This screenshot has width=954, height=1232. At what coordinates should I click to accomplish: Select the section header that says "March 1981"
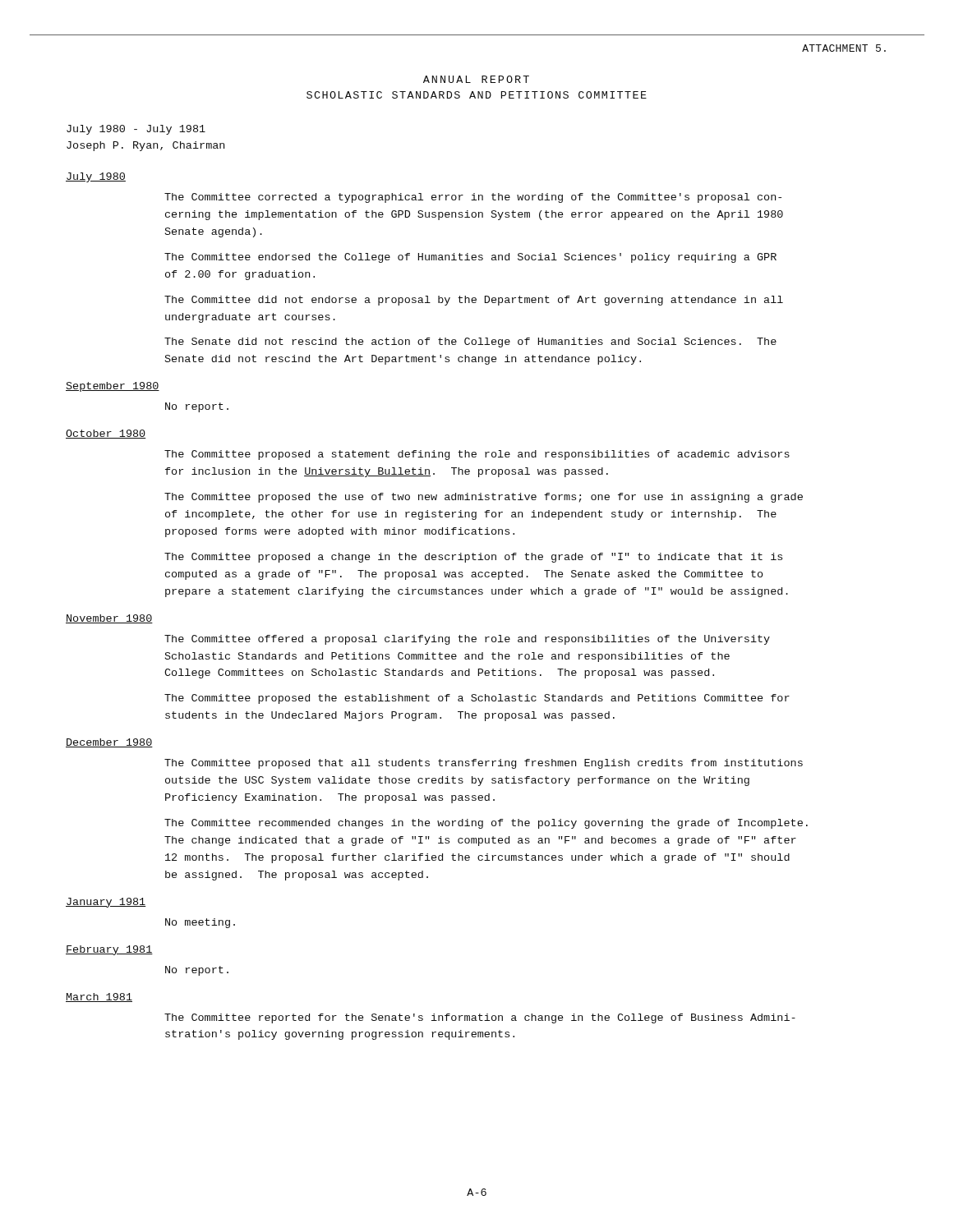tap(99, 997)
